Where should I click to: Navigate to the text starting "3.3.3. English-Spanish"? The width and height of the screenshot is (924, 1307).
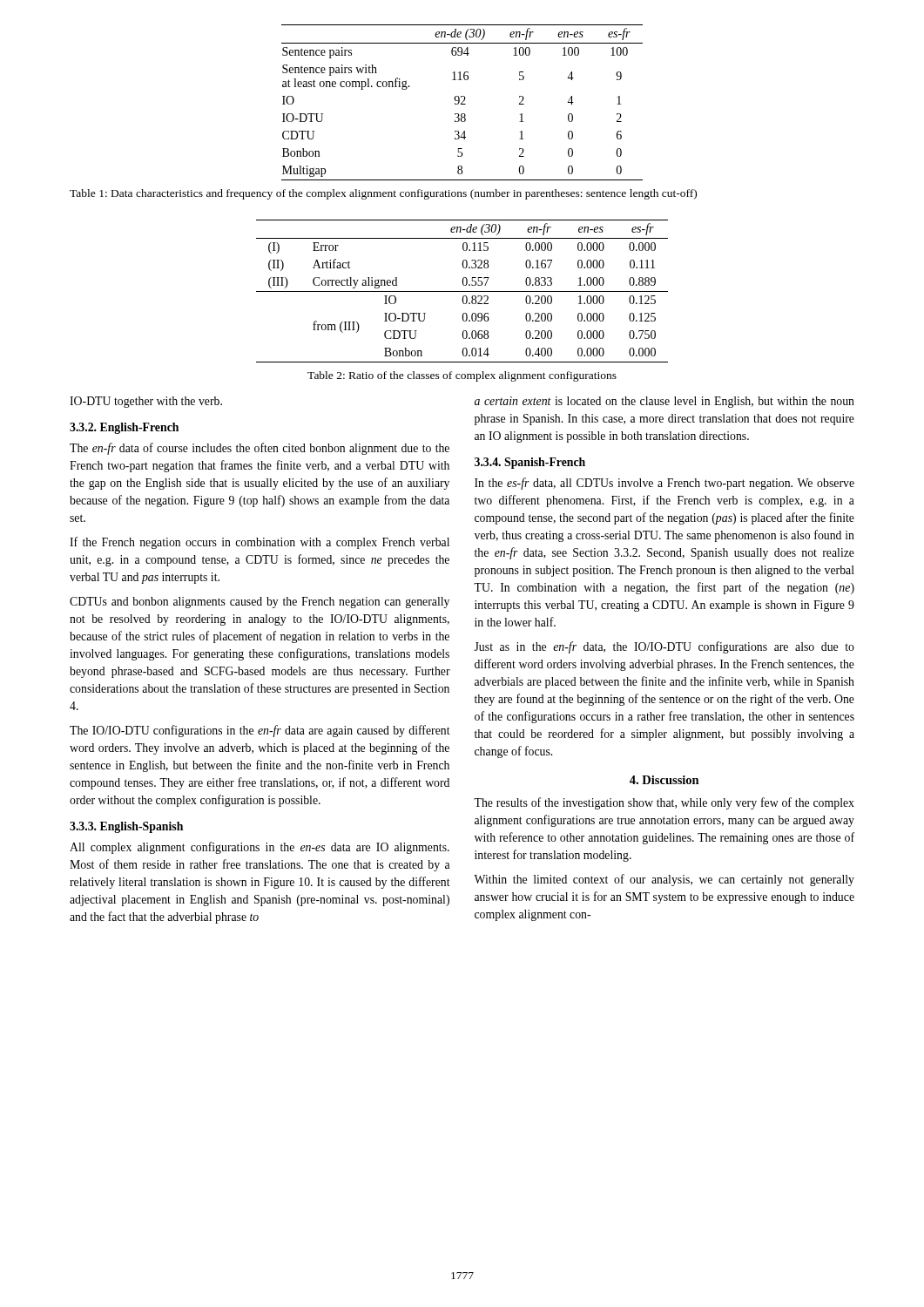point(126,826)
